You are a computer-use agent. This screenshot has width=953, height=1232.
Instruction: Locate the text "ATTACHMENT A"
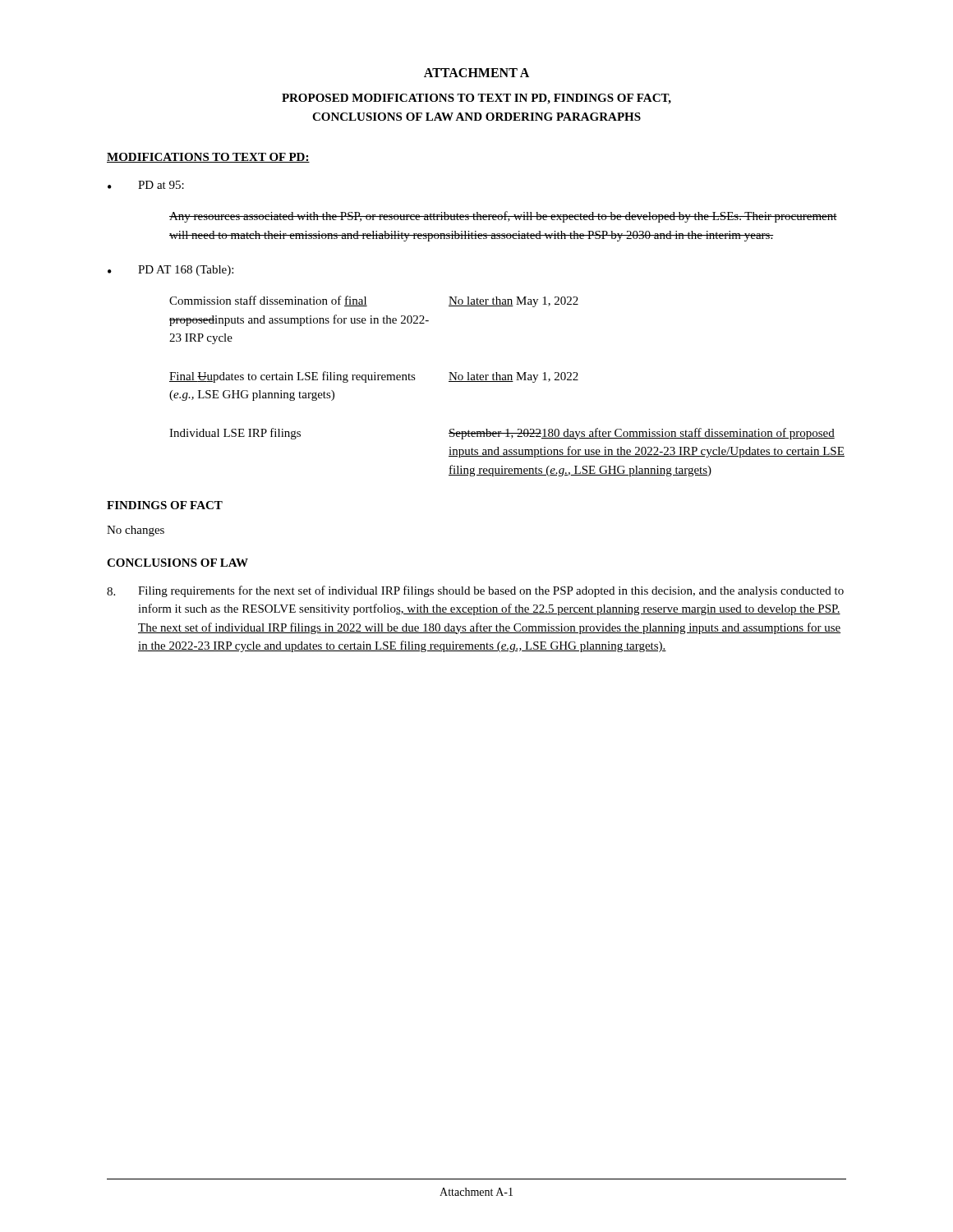tap(476, 73)
